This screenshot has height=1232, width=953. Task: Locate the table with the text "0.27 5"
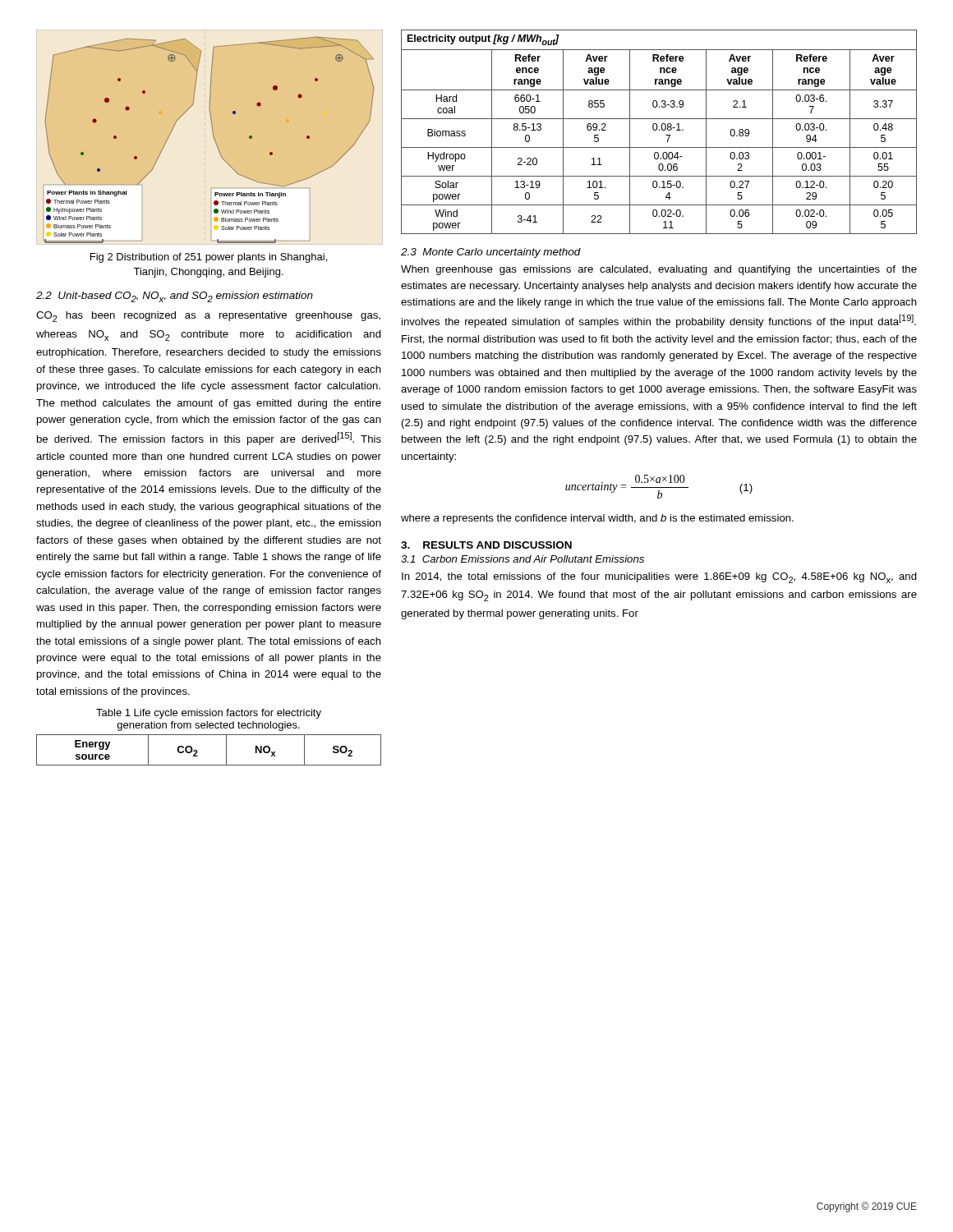point(659,132)
